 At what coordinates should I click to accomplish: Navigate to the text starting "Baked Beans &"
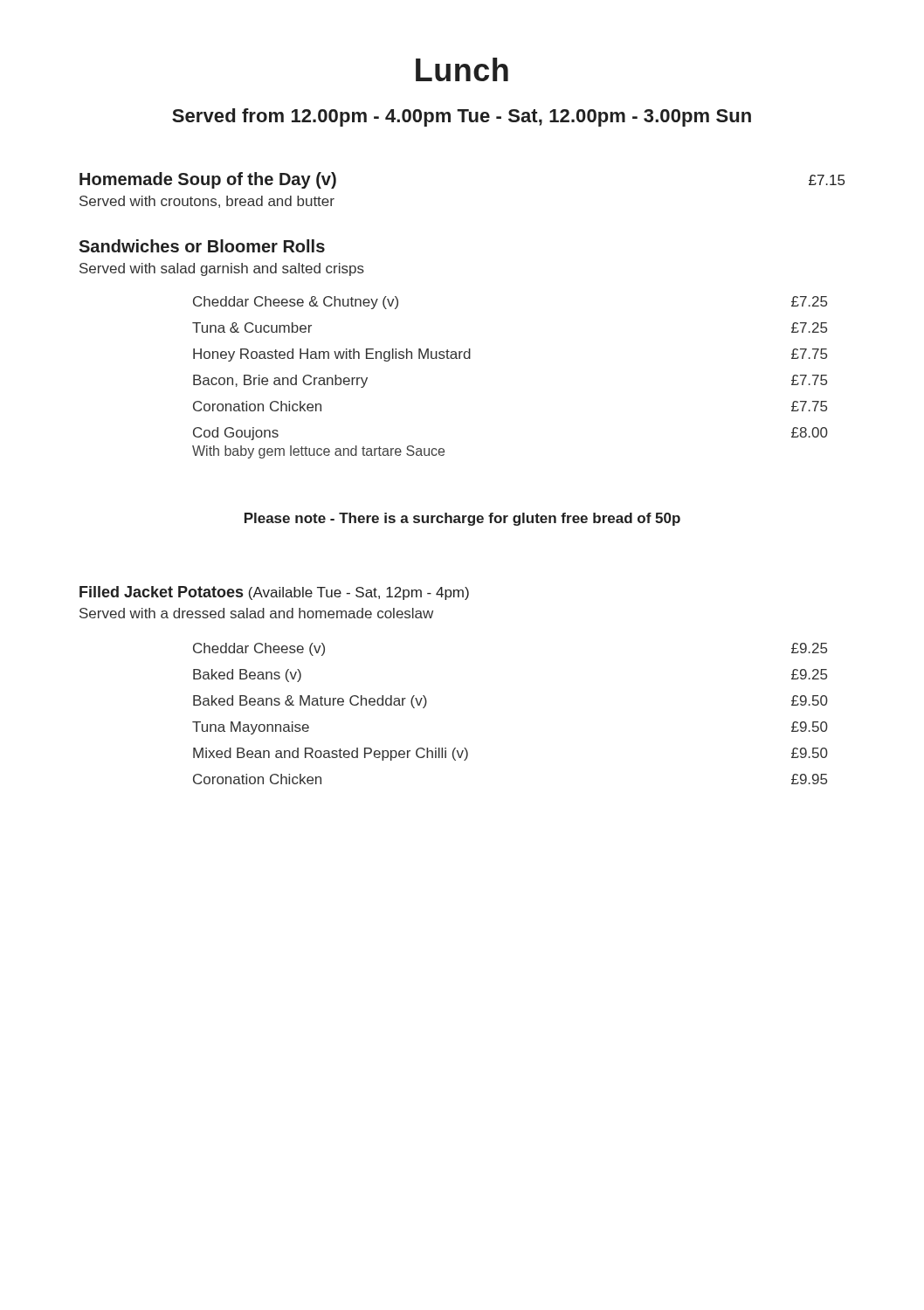pos(304,702)
